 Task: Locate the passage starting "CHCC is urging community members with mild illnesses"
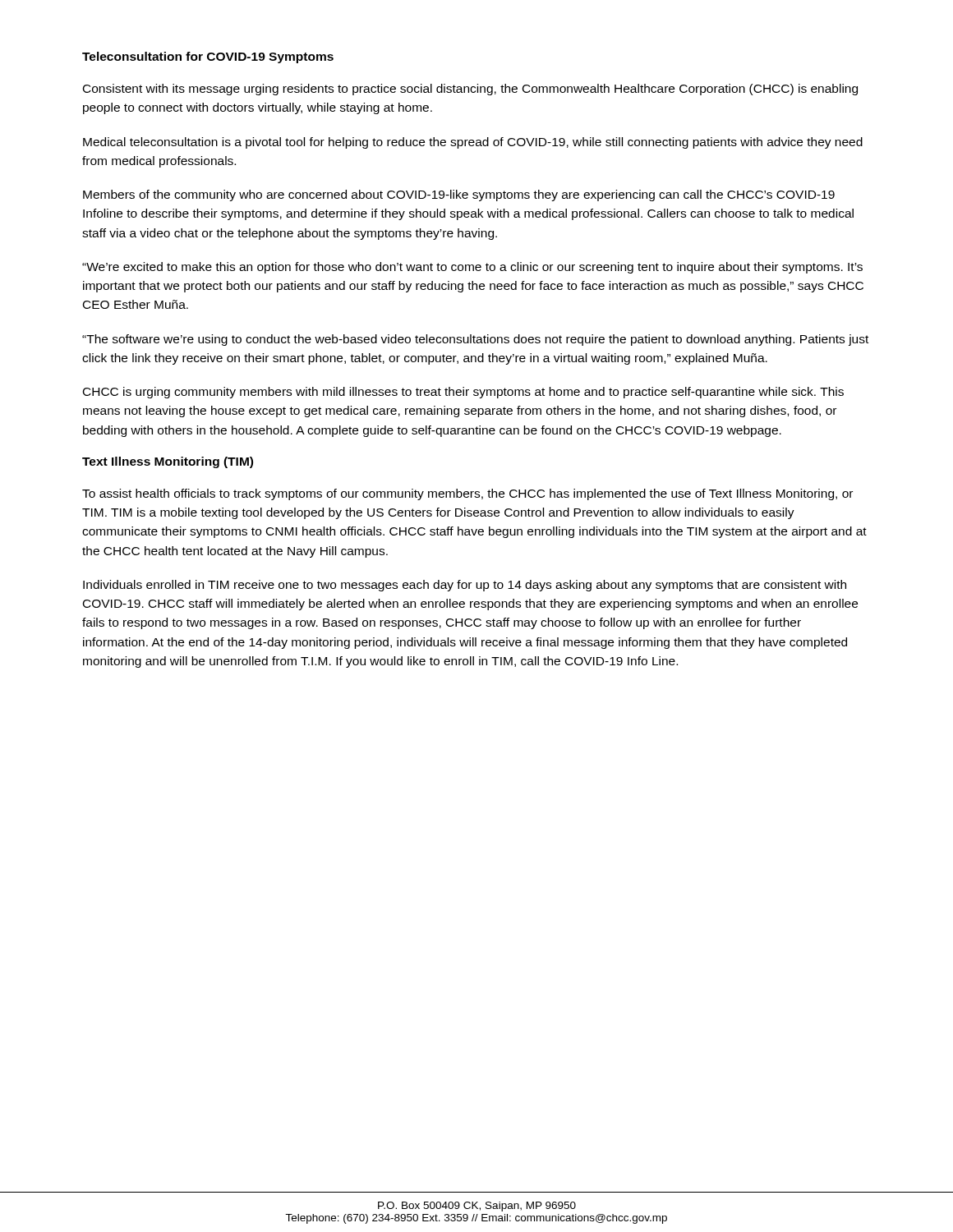[463, 410]
